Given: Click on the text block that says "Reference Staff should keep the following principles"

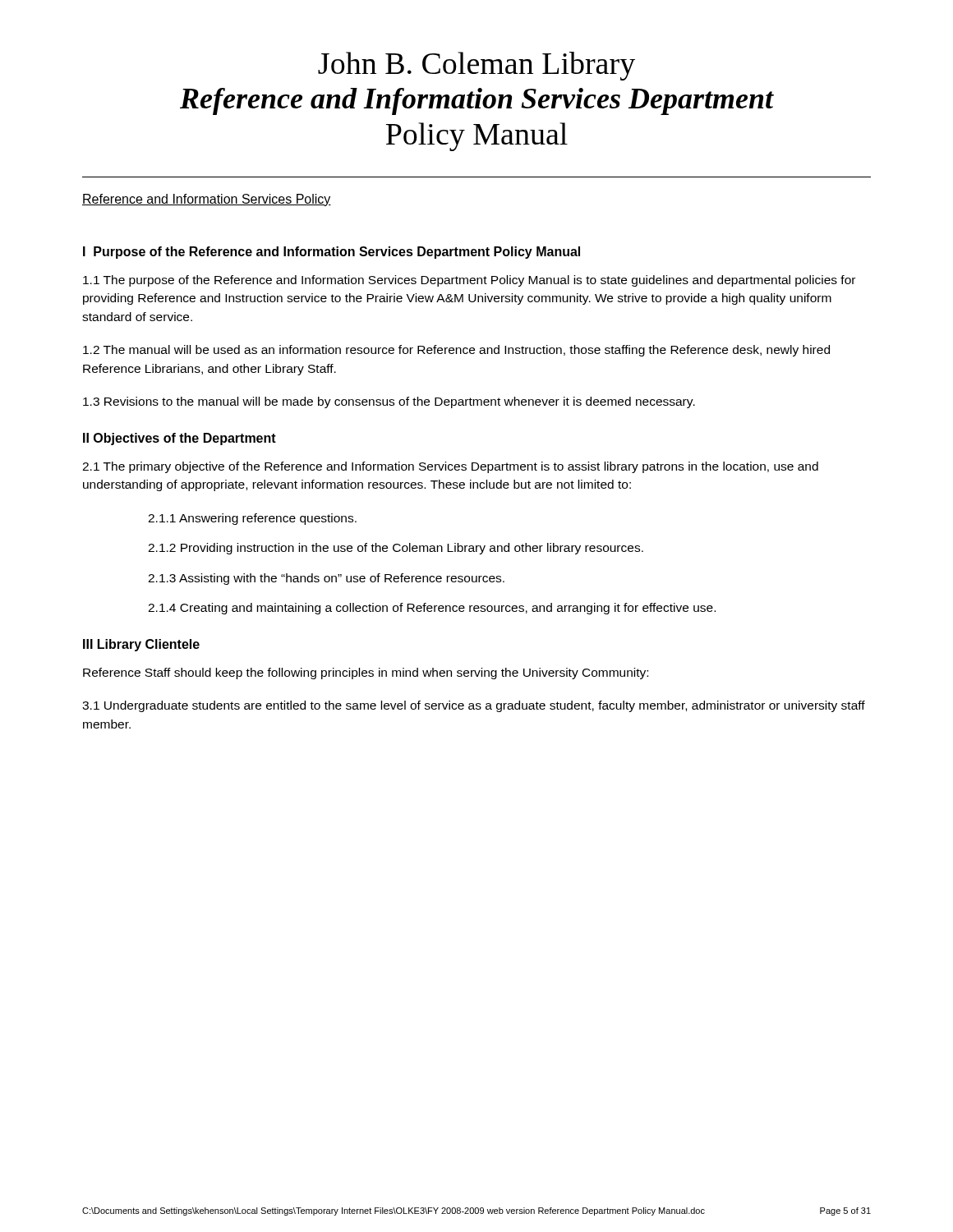Looking at the screenshot, I should click(x=366, y=672).
